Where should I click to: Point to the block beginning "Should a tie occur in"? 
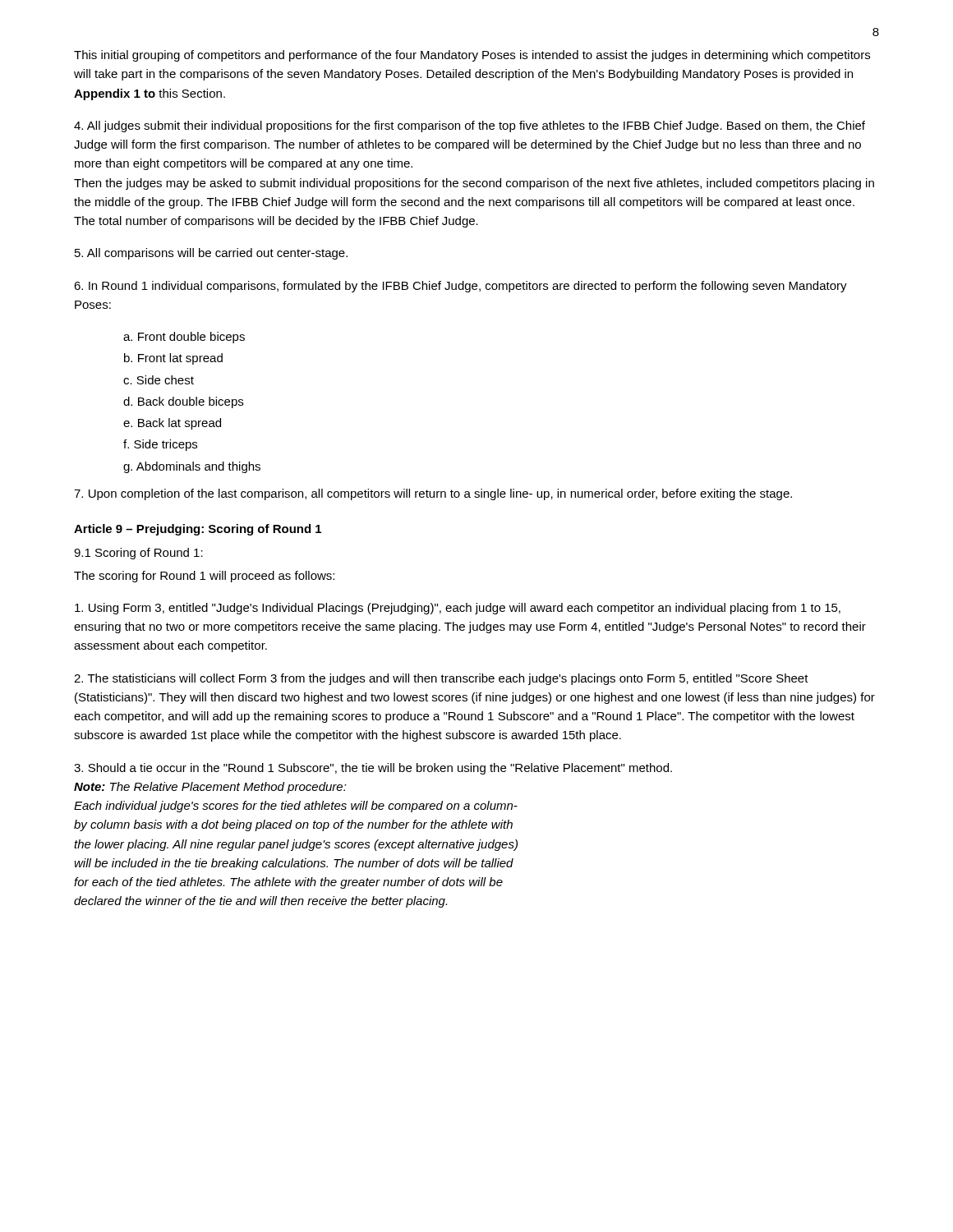pyautogui.click(x=373, y=834)
